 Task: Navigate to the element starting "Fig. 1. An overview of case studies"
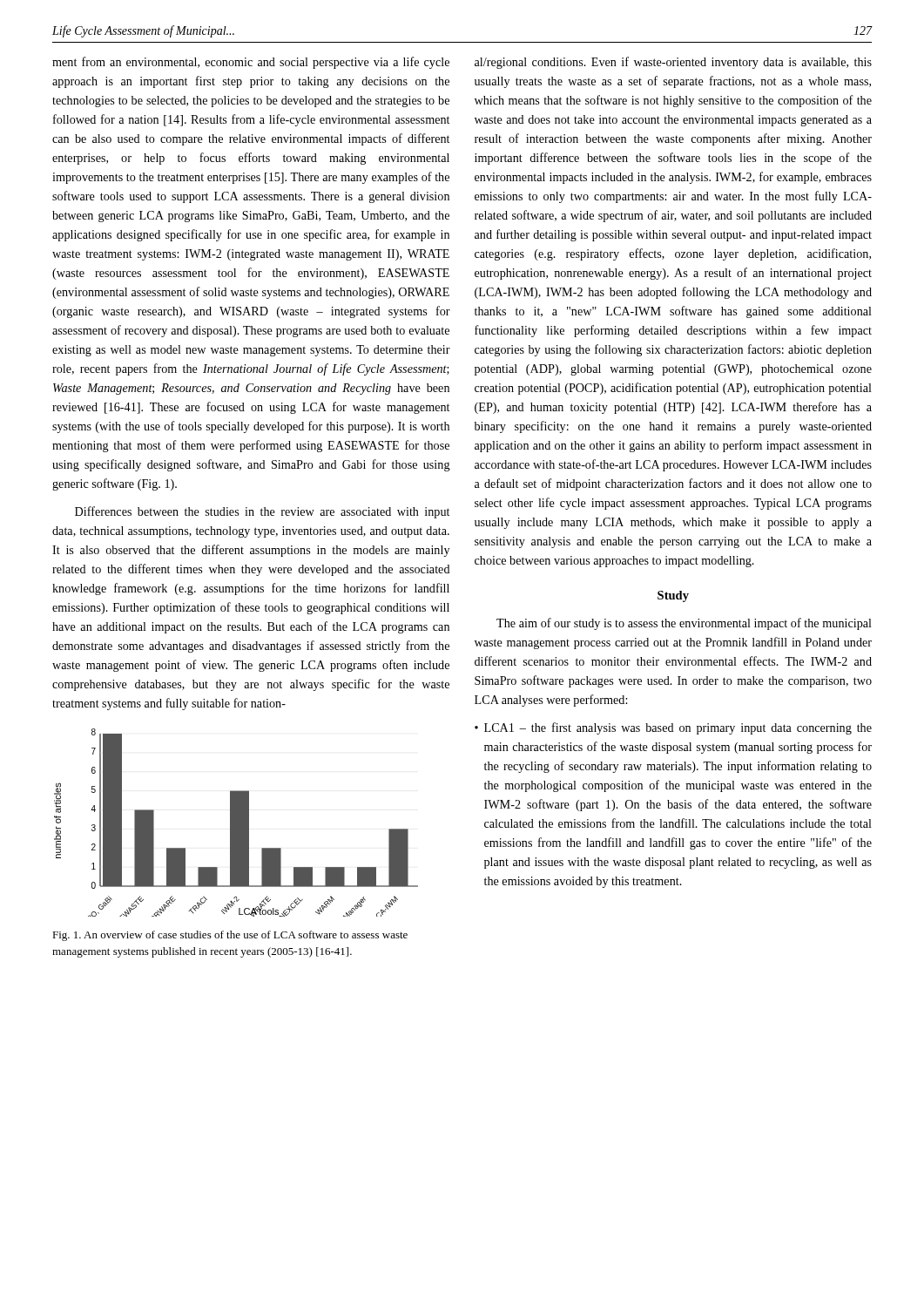click(230, 943)
